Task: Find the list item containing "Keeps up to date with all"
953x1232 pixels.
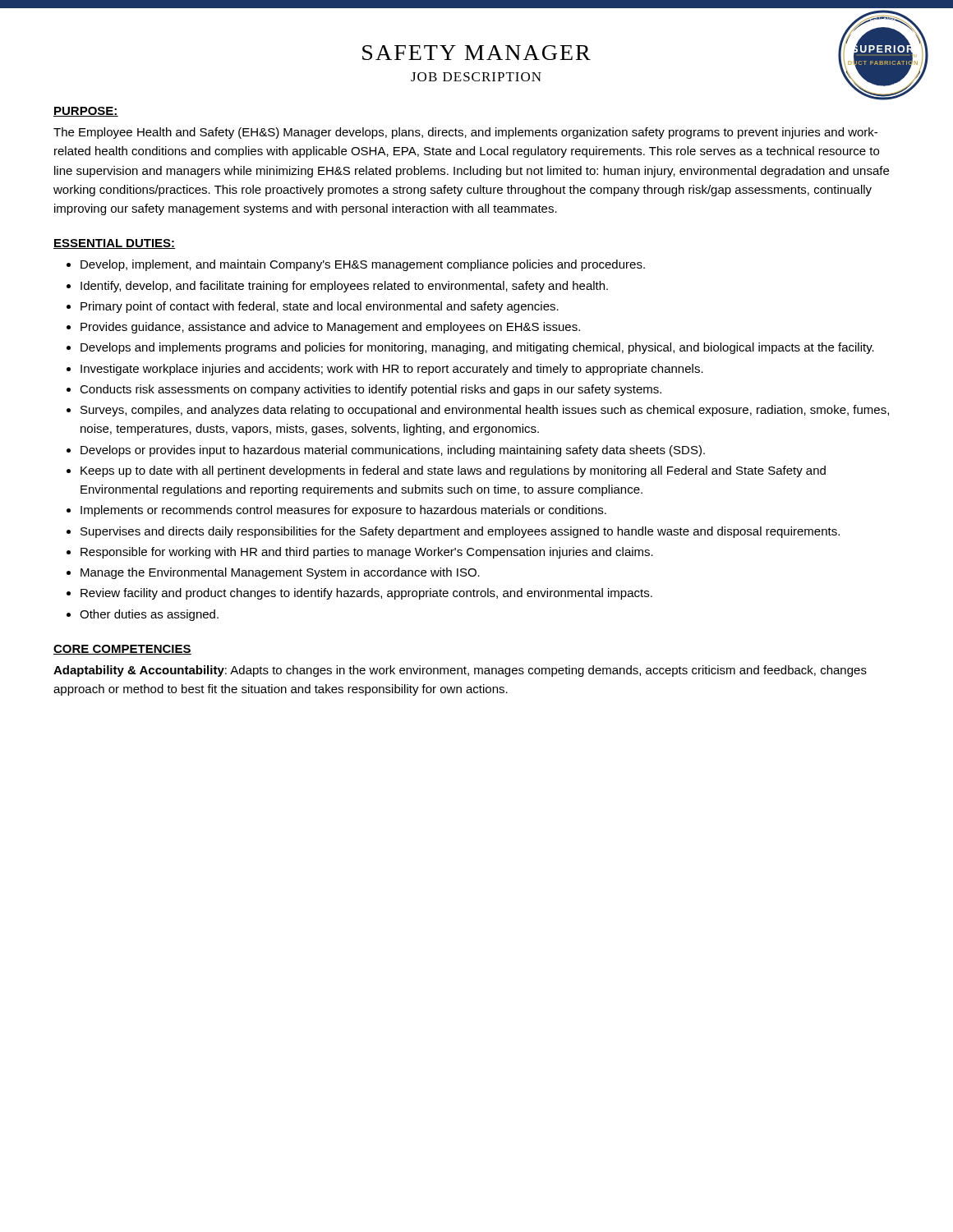Action: click(453, 480)
